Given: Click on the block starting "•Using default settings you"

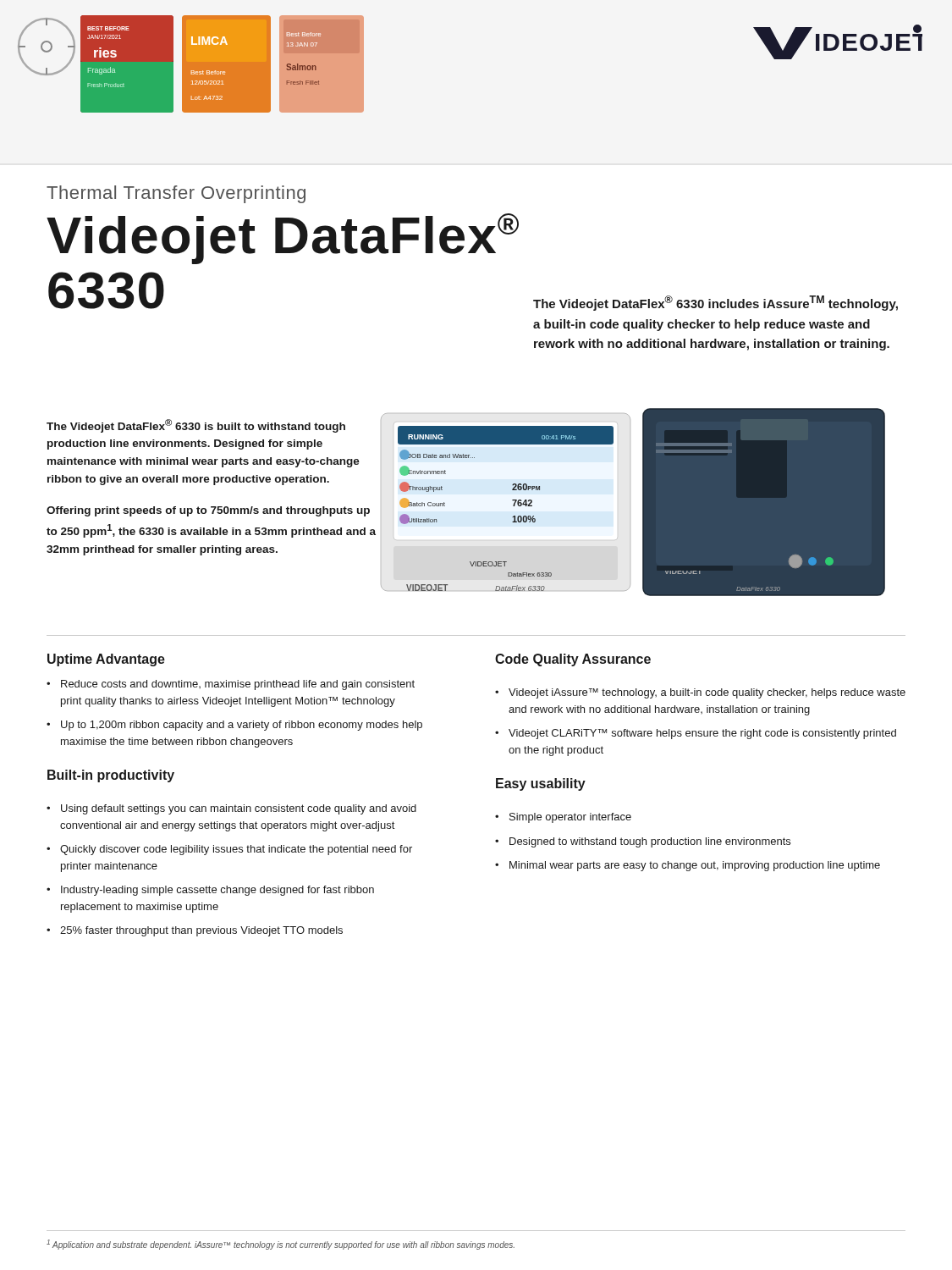Looking at the screenshot, I should pyautogui.click(x=232, y=816).
